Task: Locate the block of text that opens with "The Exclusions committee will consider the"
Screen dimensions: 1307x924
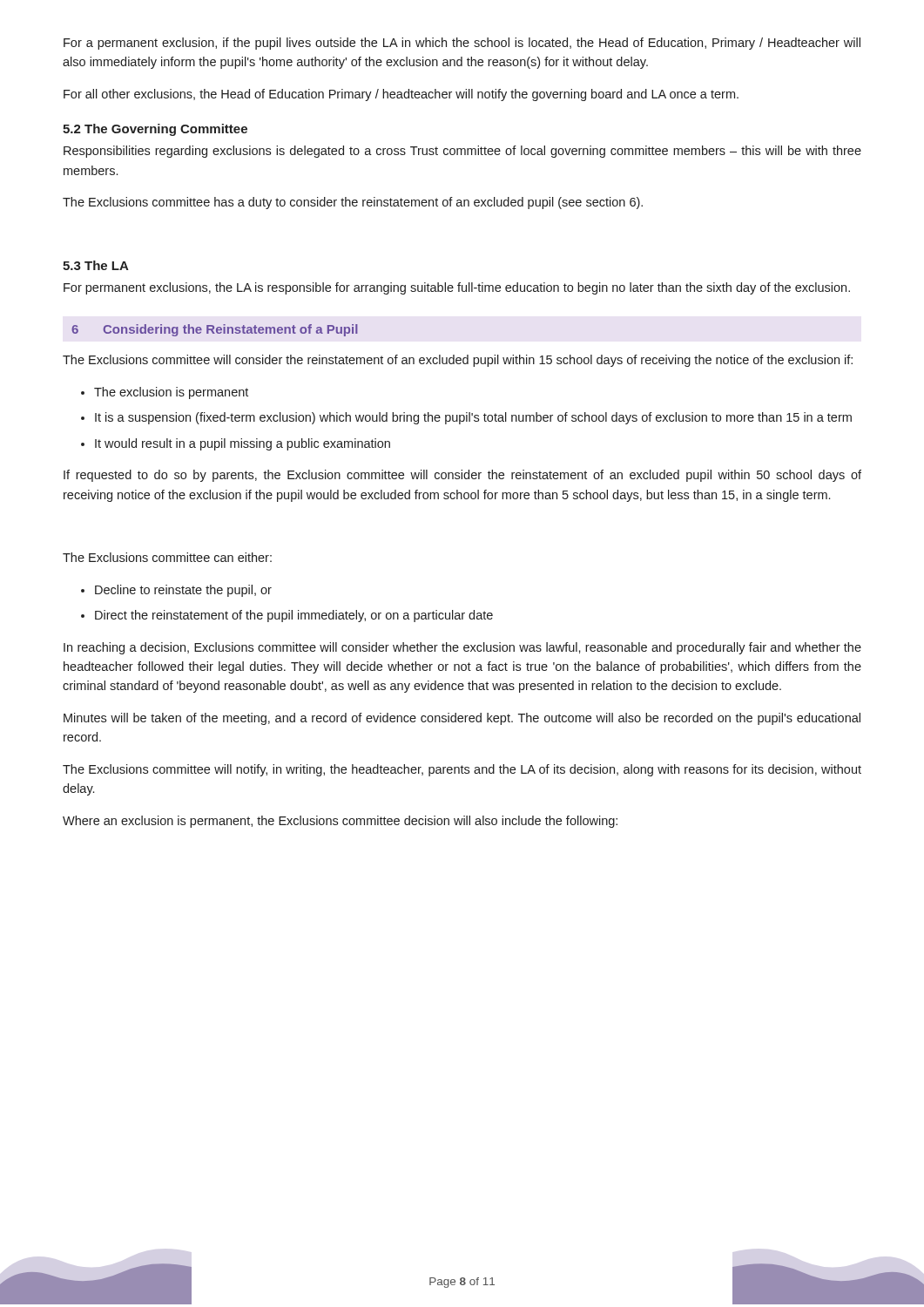Action: [x=462, y=360]
